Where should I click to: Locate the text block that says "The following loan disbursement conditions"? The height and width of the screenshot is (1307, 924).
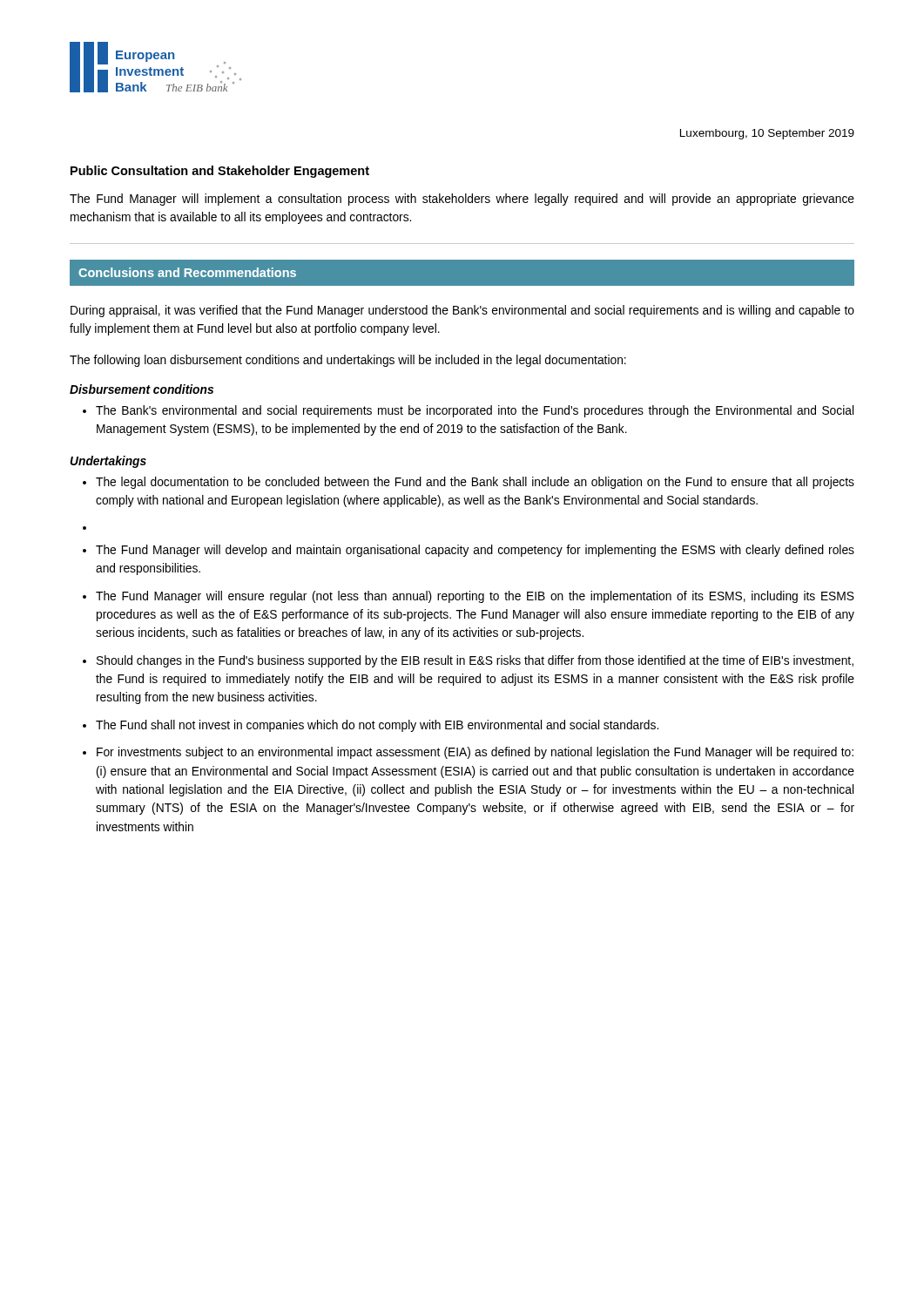click(x=348, y=360)
